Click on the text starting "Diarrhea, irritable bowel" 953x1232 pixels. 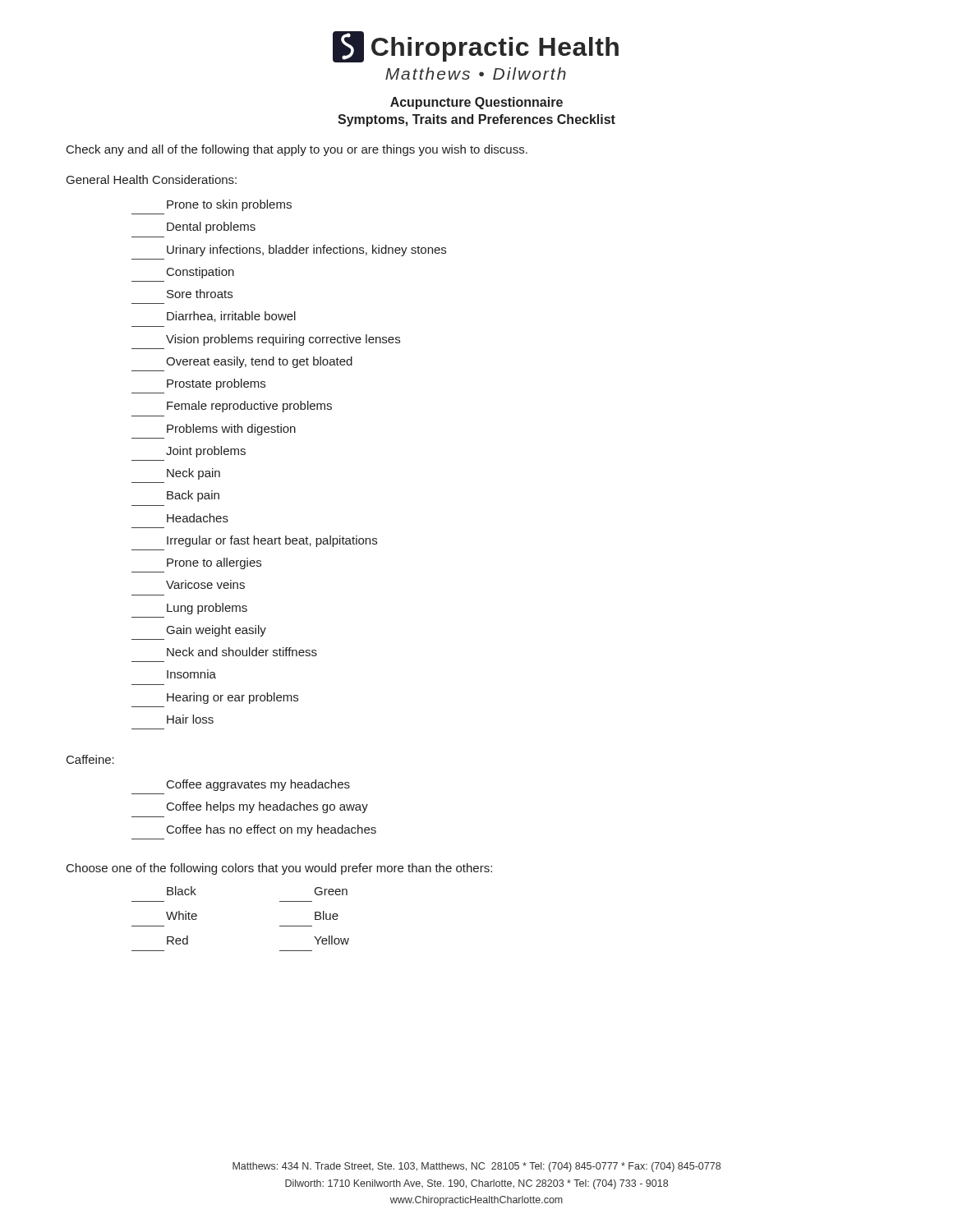point(214,317)
